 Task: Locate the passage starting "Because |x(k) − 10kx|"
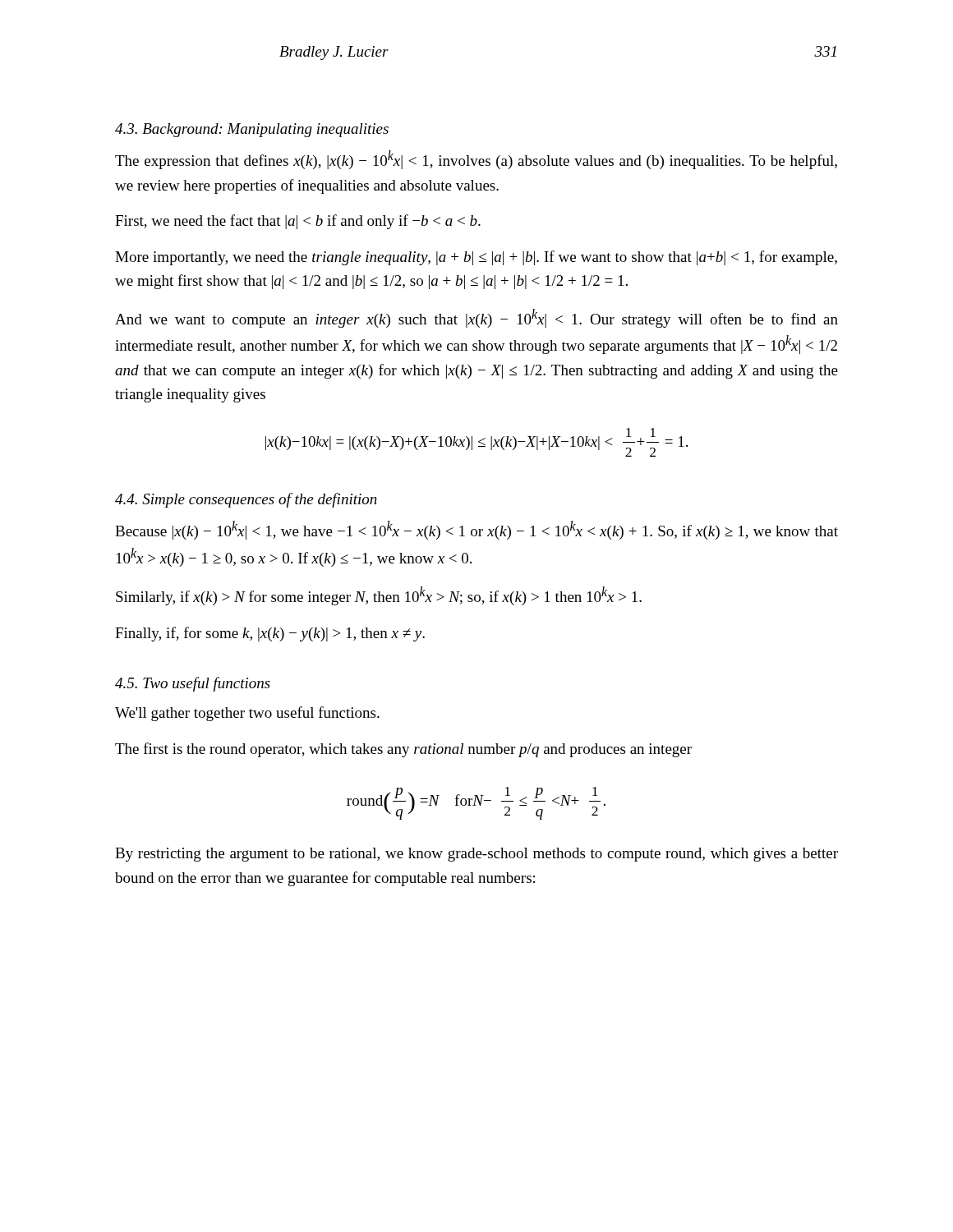476,544
